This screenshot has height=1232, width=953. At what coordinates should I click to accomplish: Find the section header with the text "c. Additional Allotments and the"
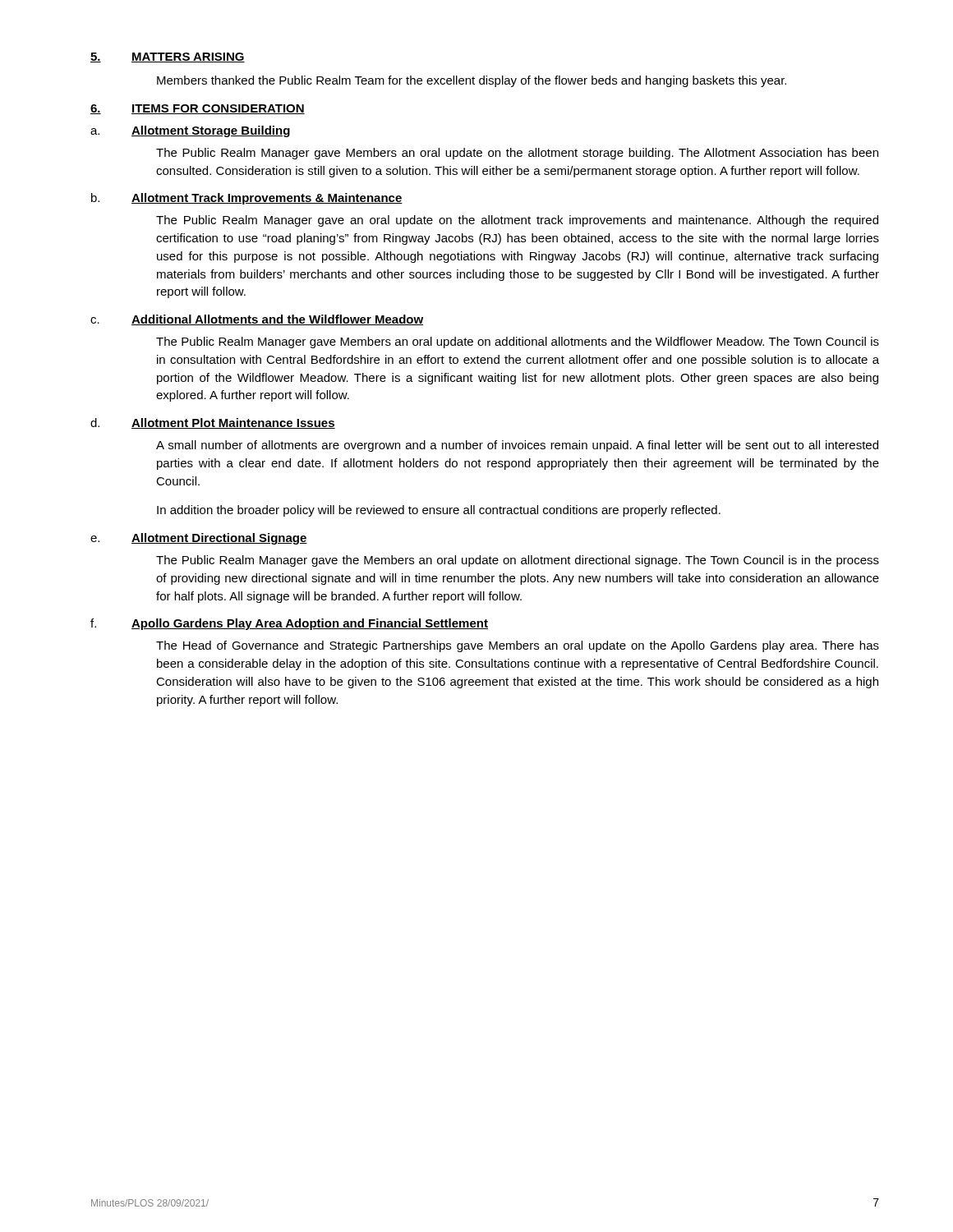tap(257, 319)
